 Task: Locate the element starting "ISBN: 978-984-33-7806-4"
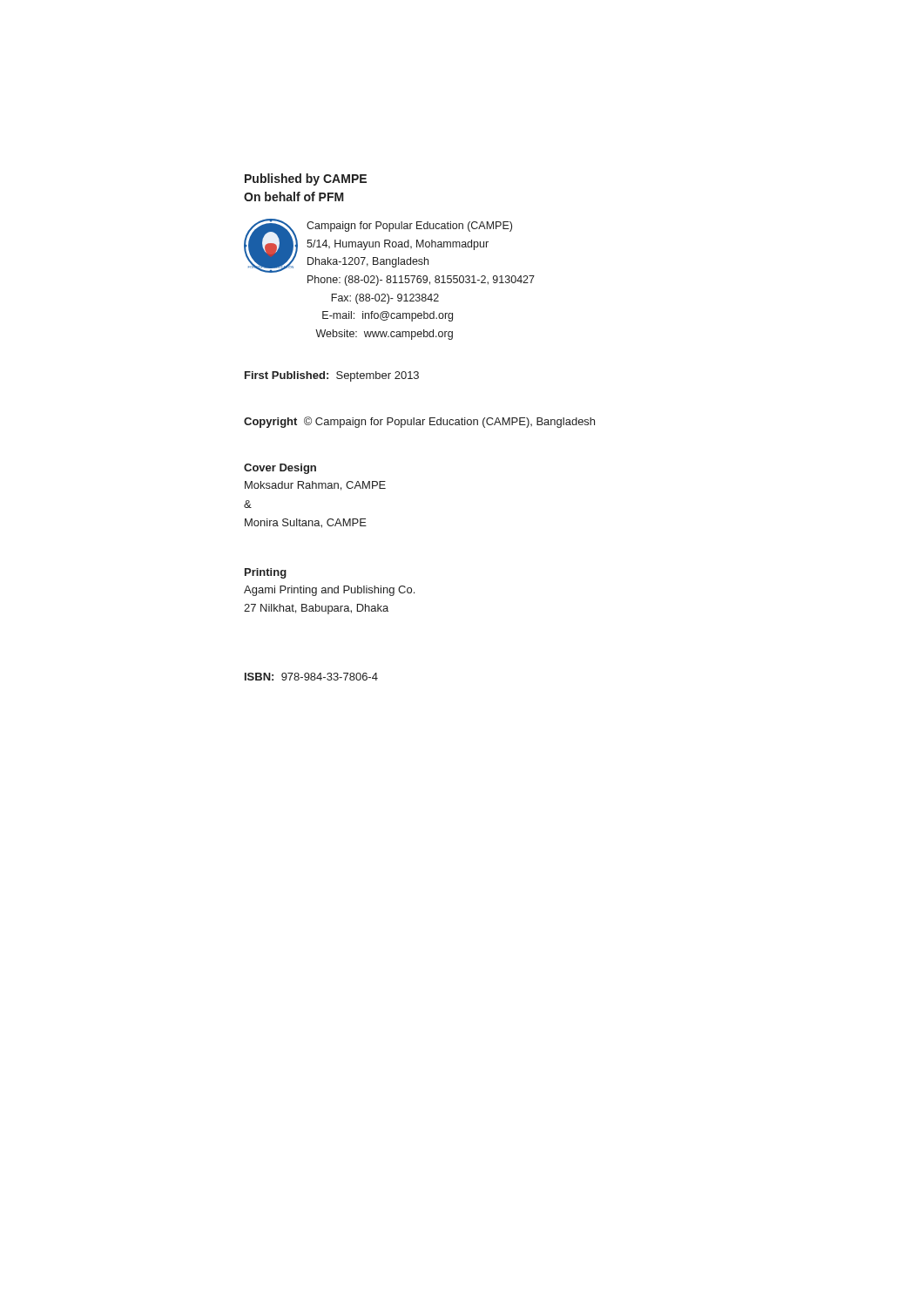coord(311,676)
